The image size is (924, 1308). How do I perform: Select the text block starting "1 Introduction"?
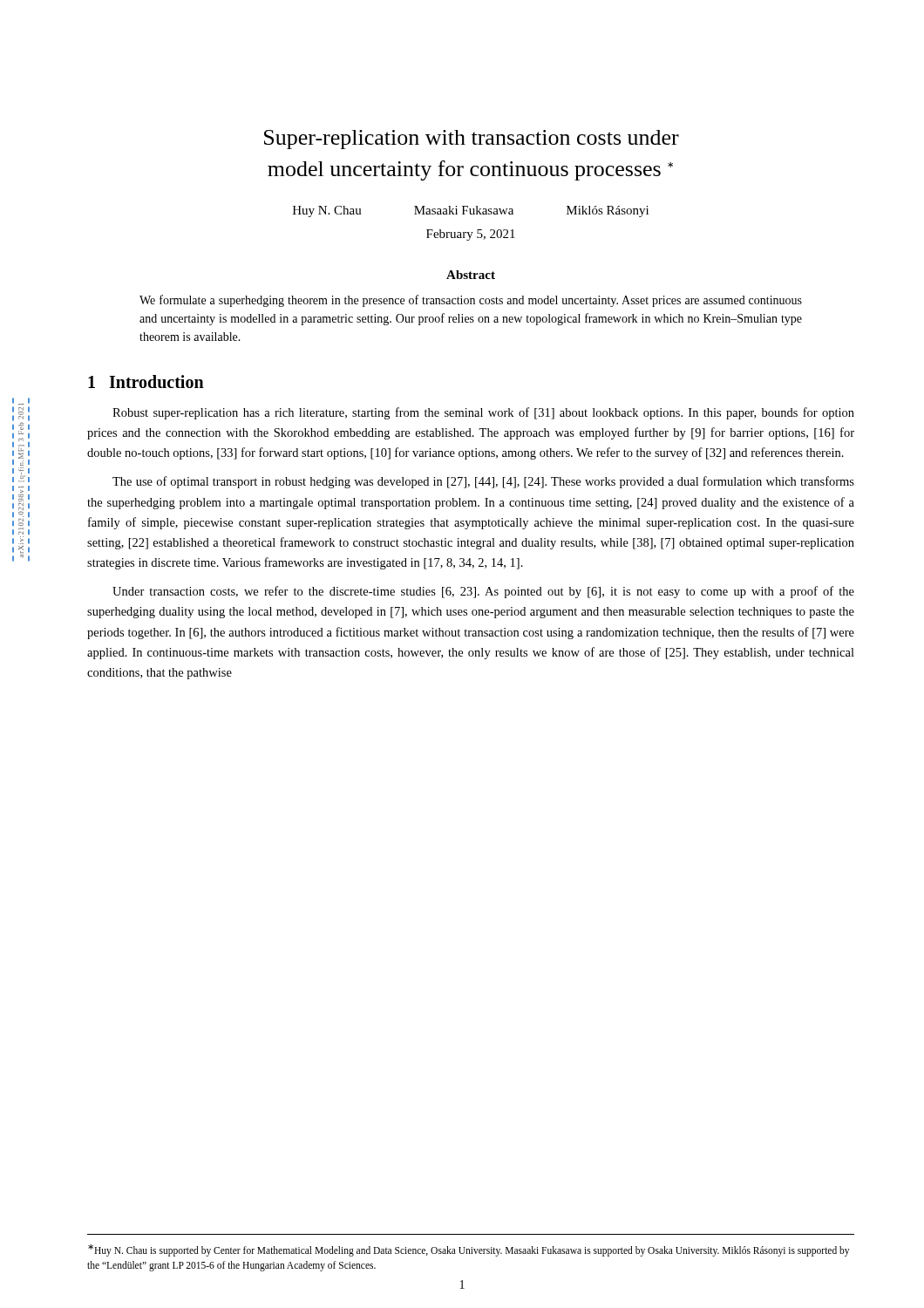[145, 382]
